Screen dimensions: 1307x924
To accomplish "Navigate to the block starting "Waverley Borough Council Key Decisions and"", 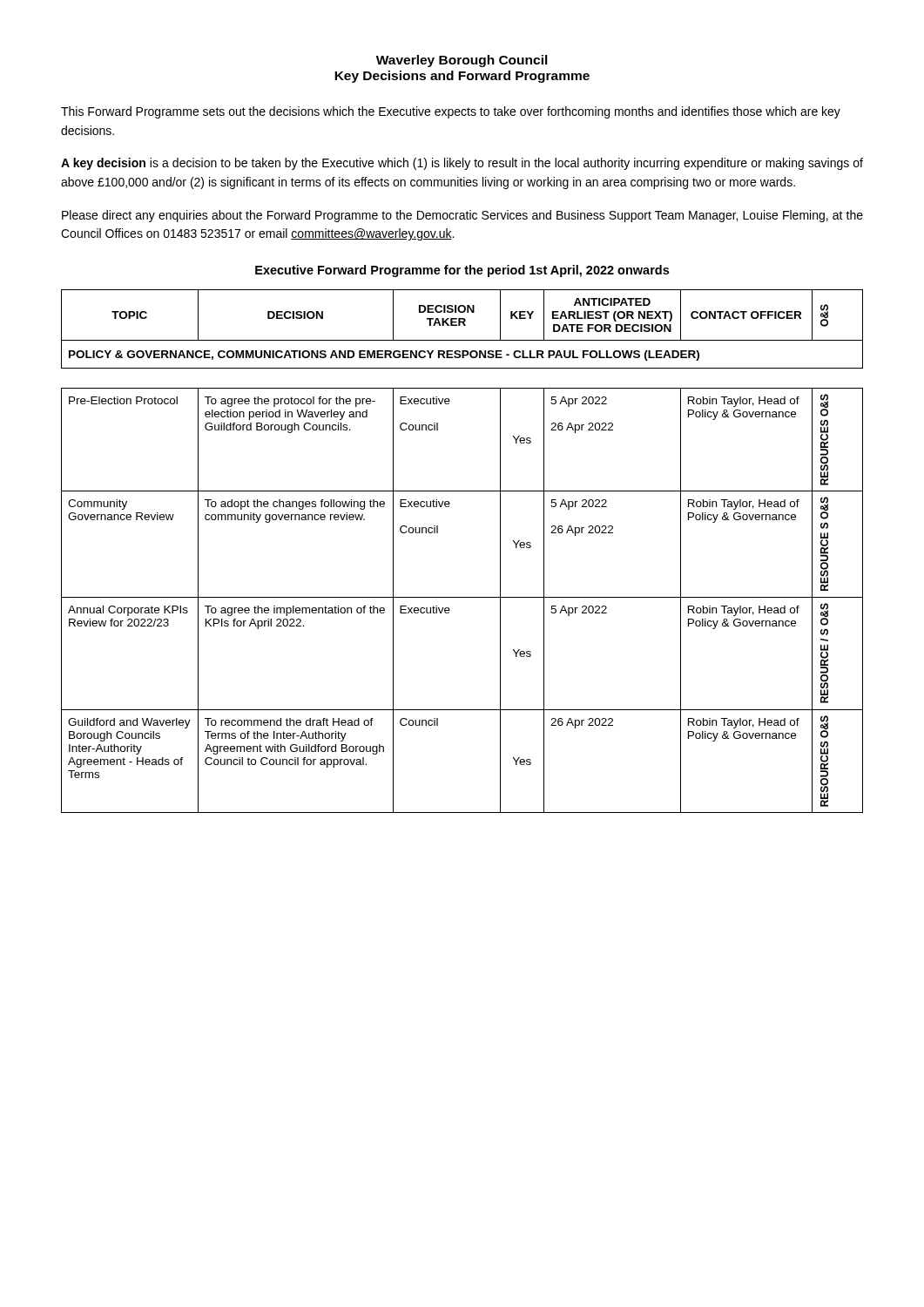I will coord(462,68).
